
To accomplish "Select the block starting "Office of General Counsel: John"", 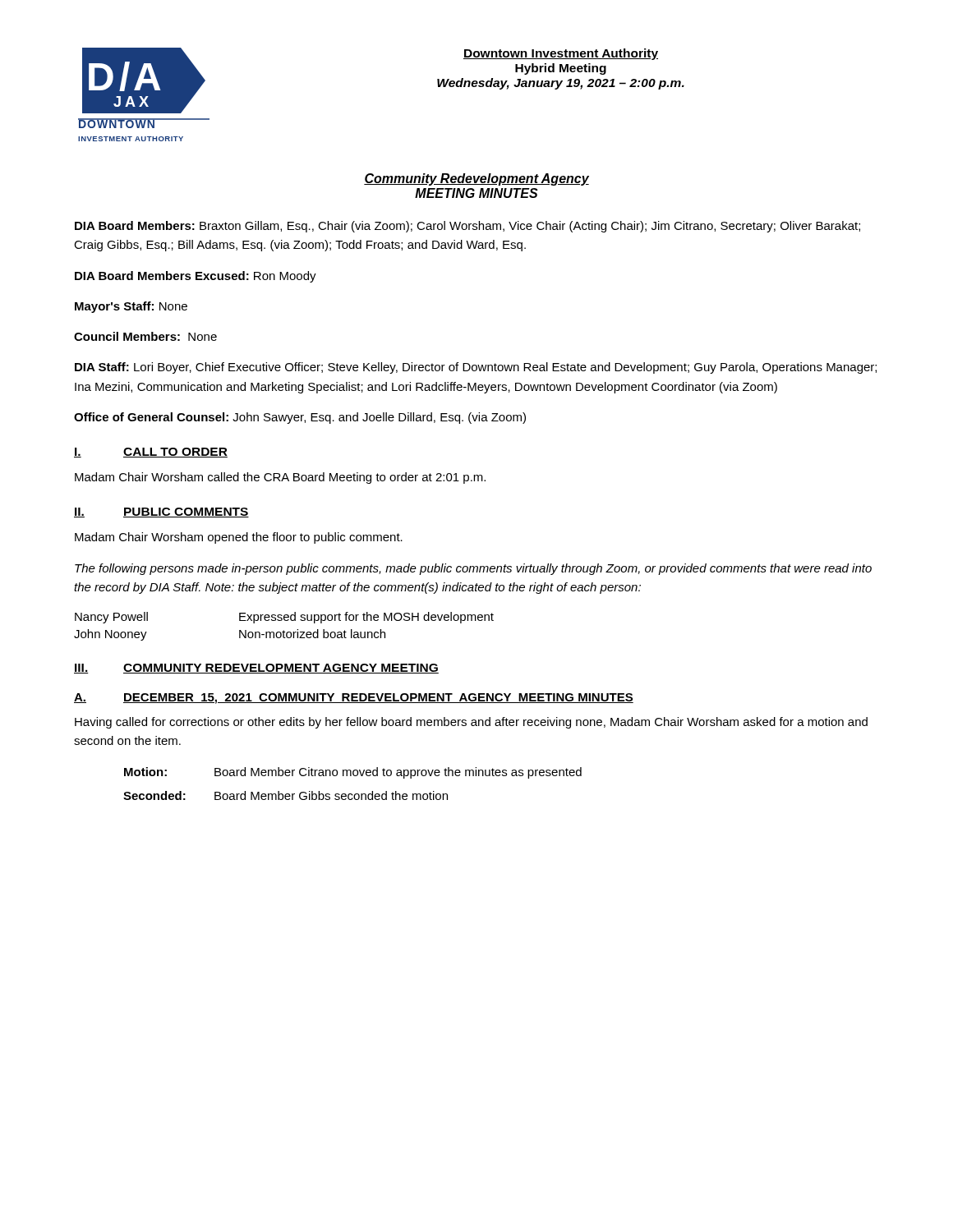I will point(300,417).
